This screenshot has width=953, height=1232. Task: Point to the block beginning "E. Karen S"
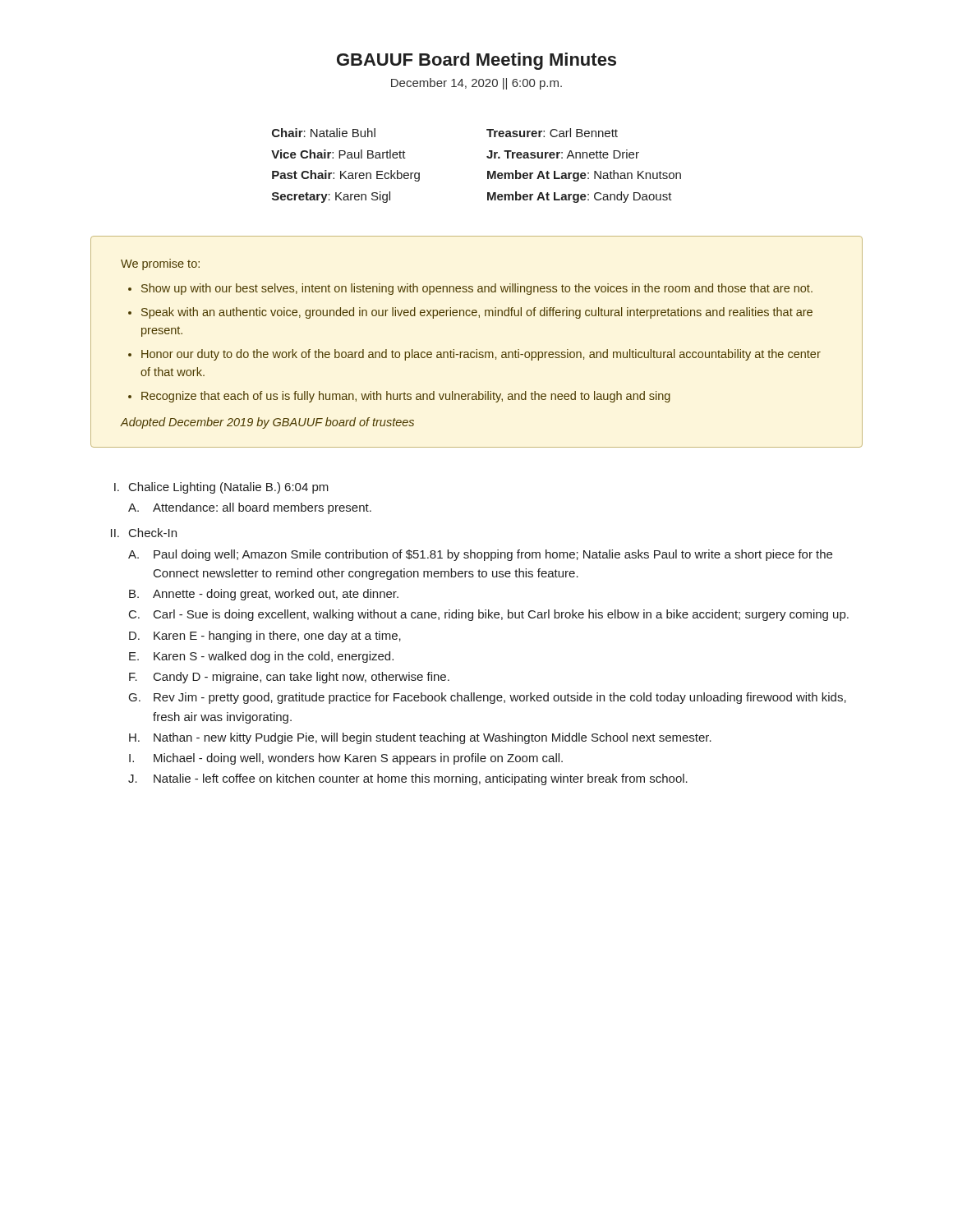coord(261,657)
